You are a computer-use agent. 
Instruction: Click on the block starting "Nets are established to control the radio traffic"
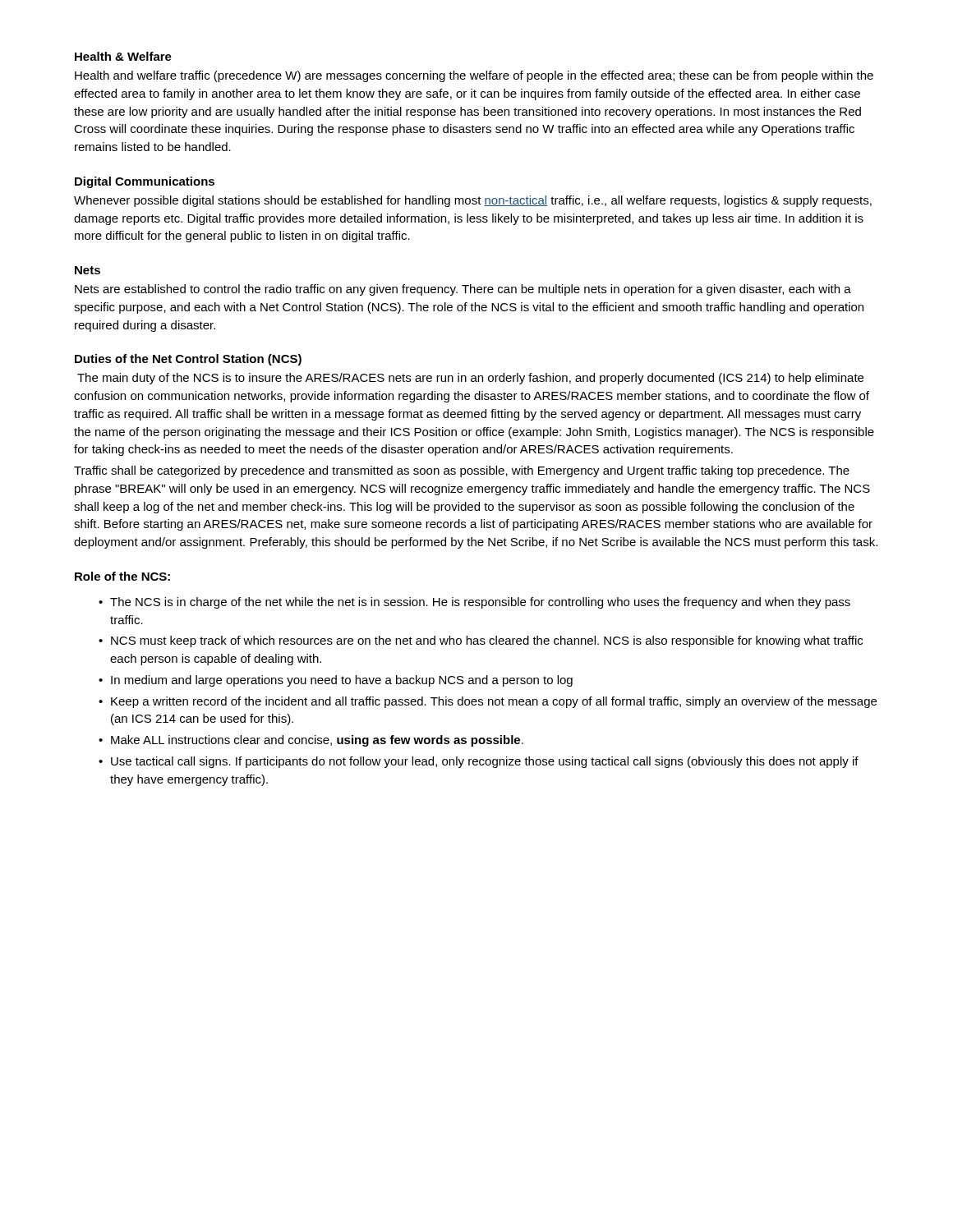point(476,307)
